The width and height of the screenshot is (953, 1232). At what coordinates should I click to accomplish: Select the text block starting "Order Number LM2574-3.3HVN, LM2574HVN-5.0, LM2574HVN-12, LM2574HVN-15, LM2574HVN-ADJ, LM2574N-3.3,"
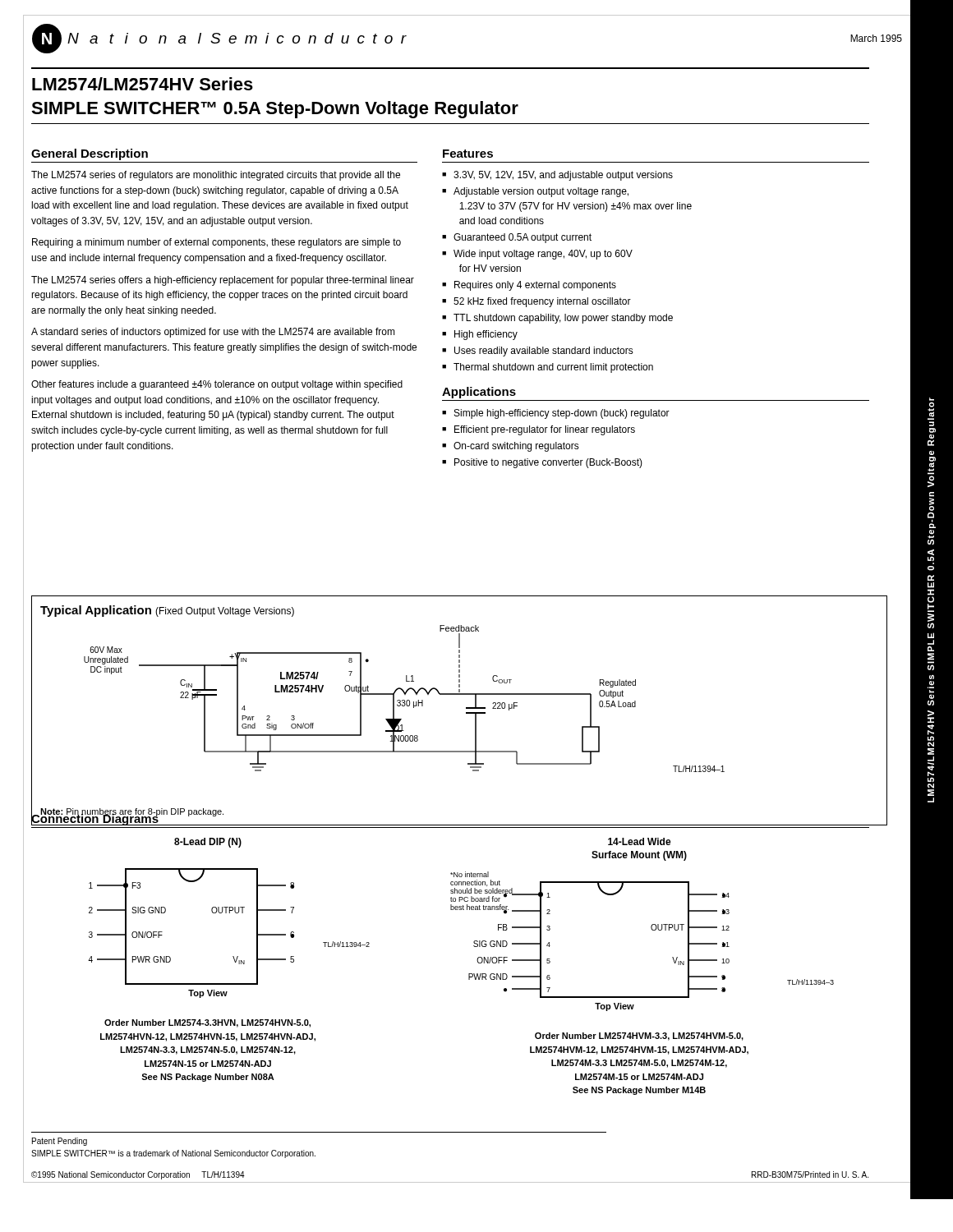point(208,1050)
